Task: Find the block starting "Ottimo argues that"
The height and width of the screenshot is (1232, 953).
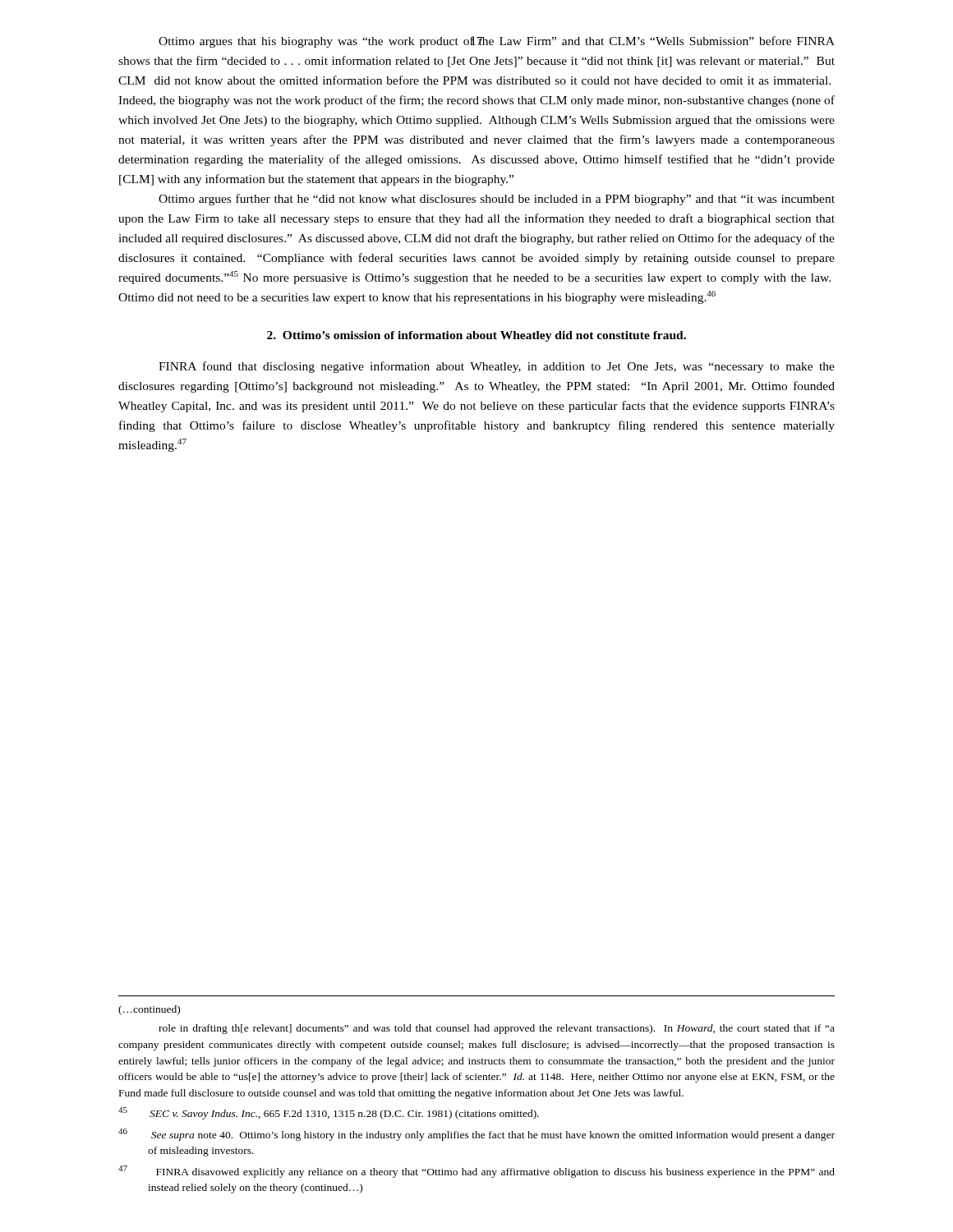Action: click(x=476, y=110)
